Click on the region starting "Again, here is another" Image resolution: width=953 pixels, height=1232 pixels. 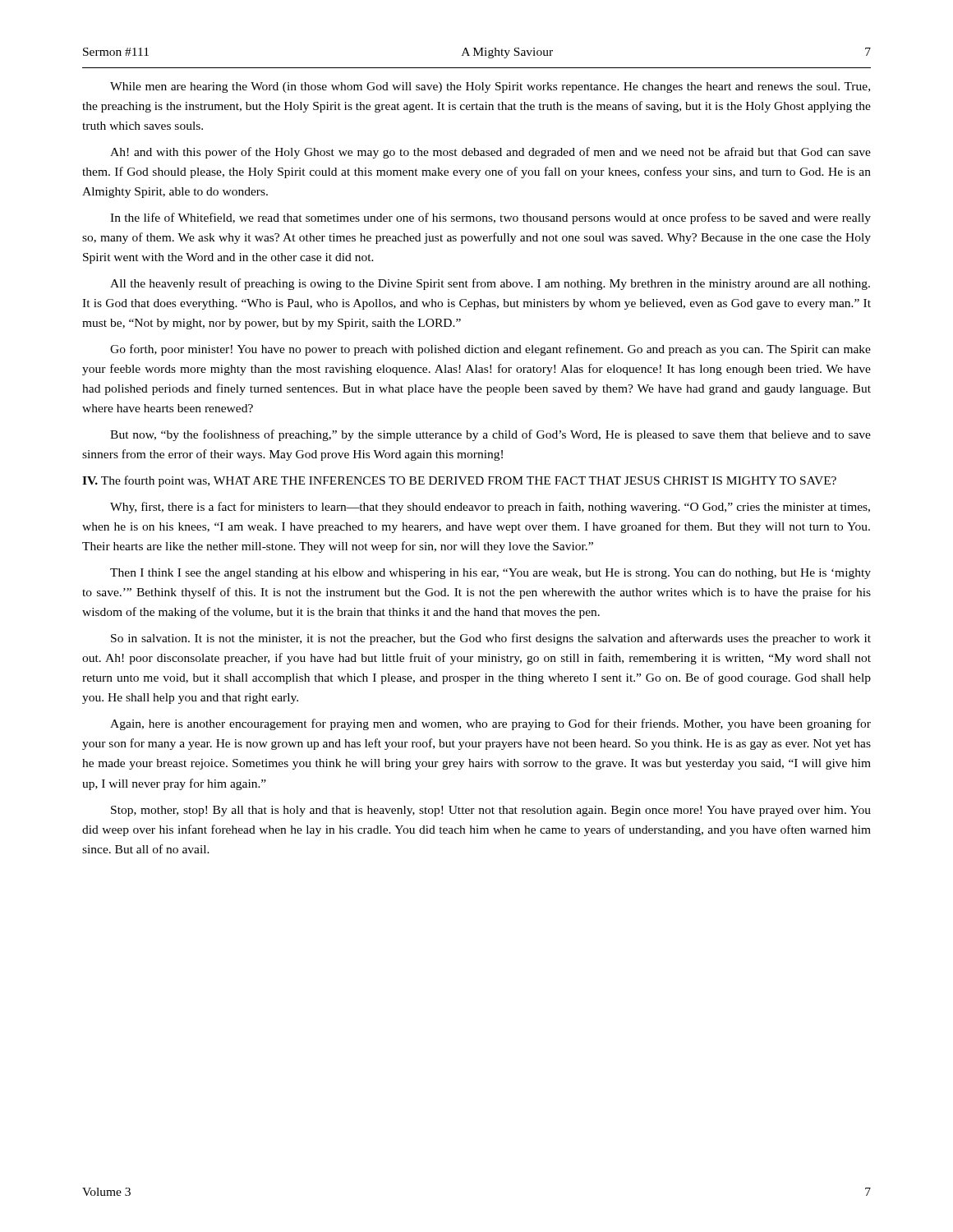point(476,754)
